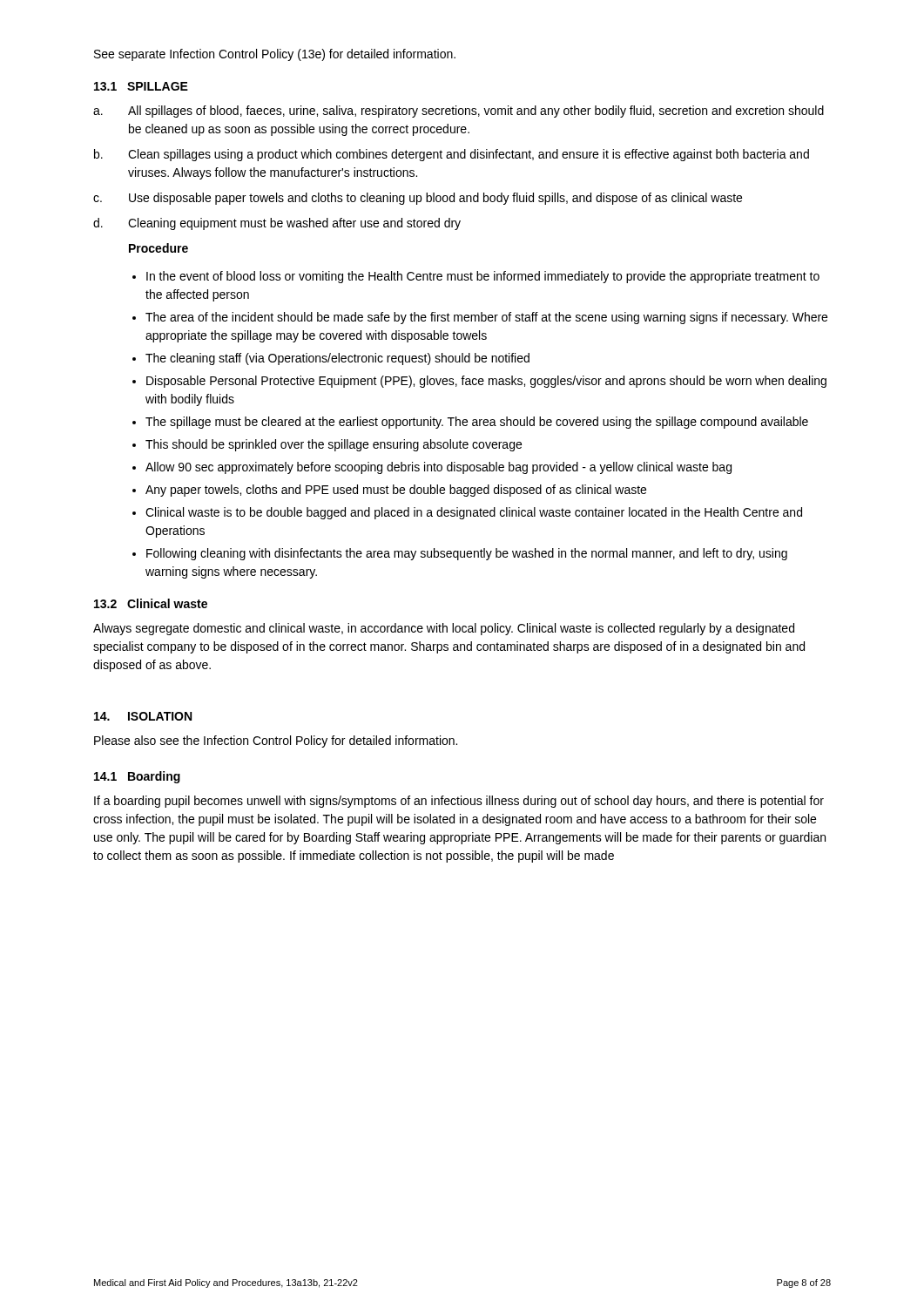
Task: Point to the block starting "Allow 90 sec approximately"
Action: 439,467
